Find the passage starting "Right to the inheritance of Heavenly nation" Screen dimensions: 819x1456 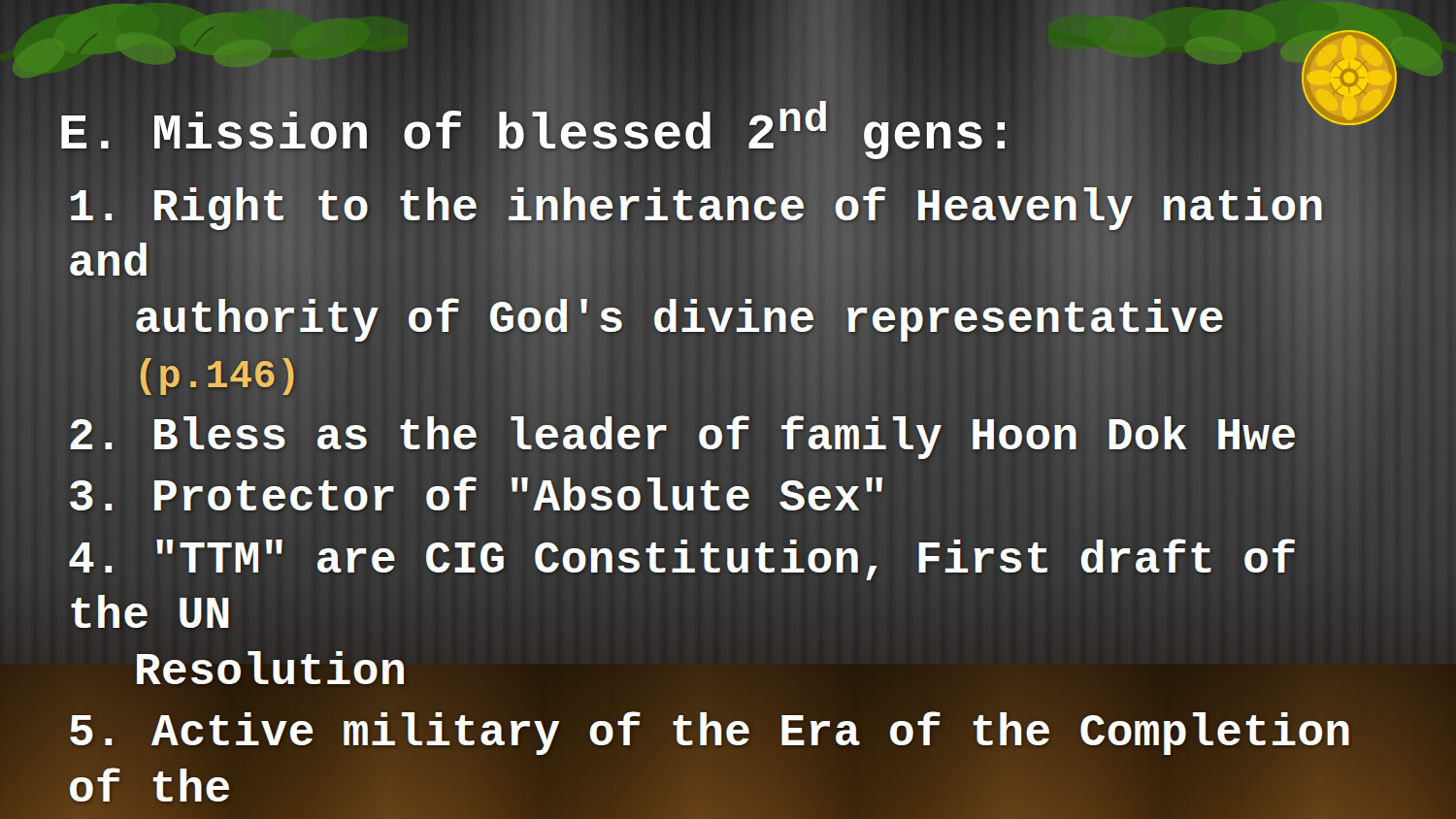click(x=723, y=293)
